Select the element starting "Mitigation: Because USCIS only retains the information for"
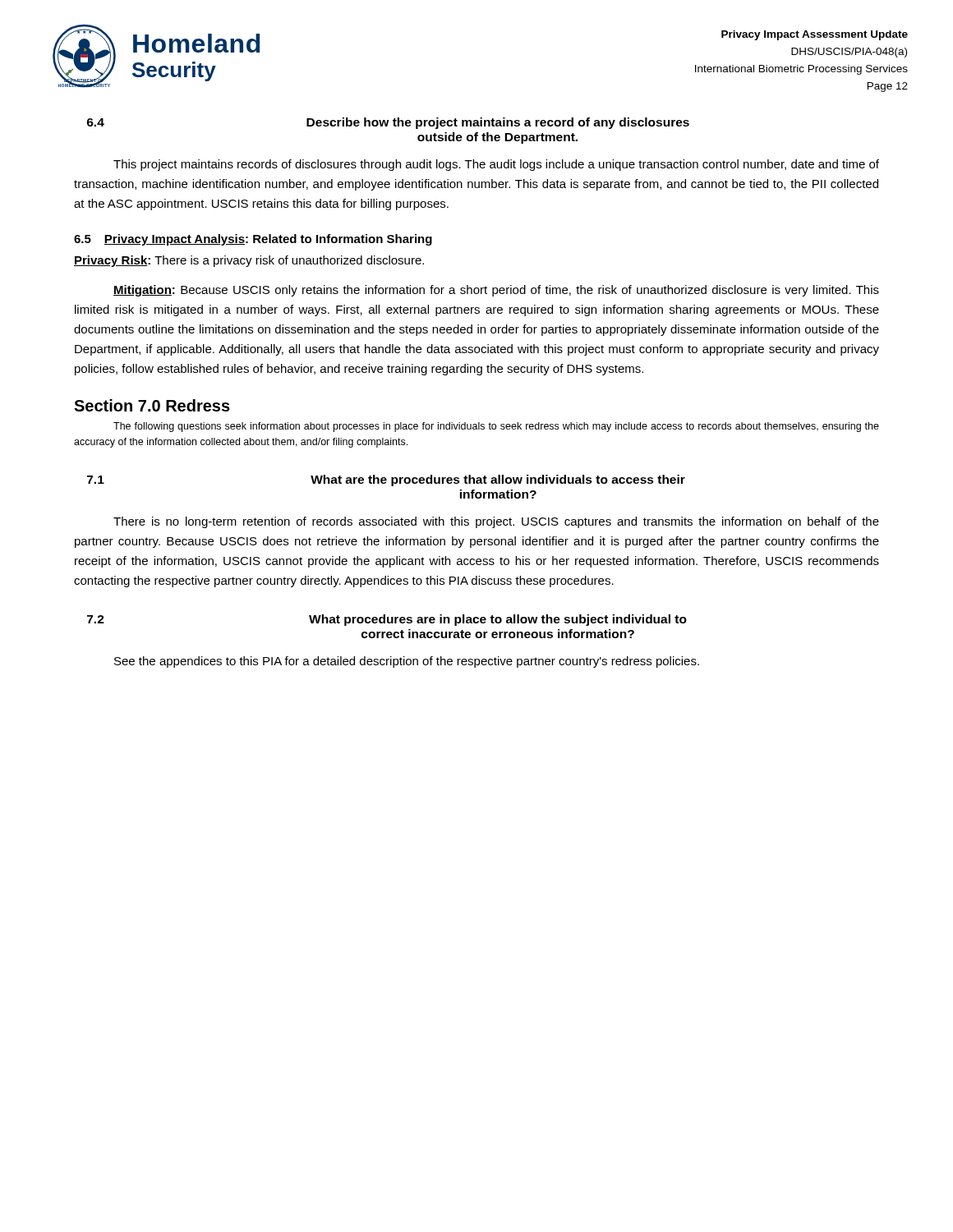The width and height of the screenshot is (953, 1232). coord(476,329)
